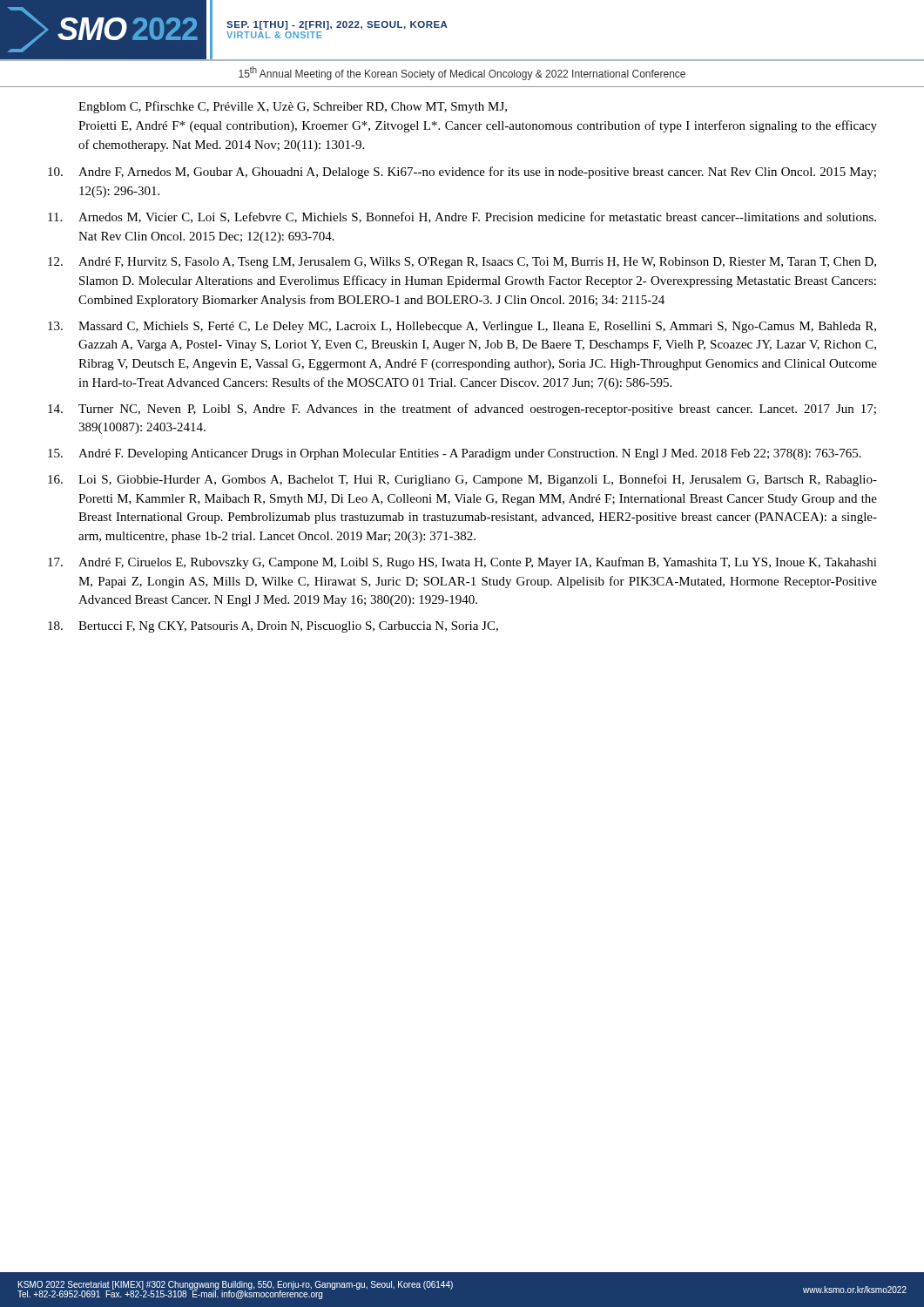Where is the passage that starts "13. Massard C, Michiels"?
Image resolution: width=924 pixels, height=1307 pixels.
click(462, 355)
